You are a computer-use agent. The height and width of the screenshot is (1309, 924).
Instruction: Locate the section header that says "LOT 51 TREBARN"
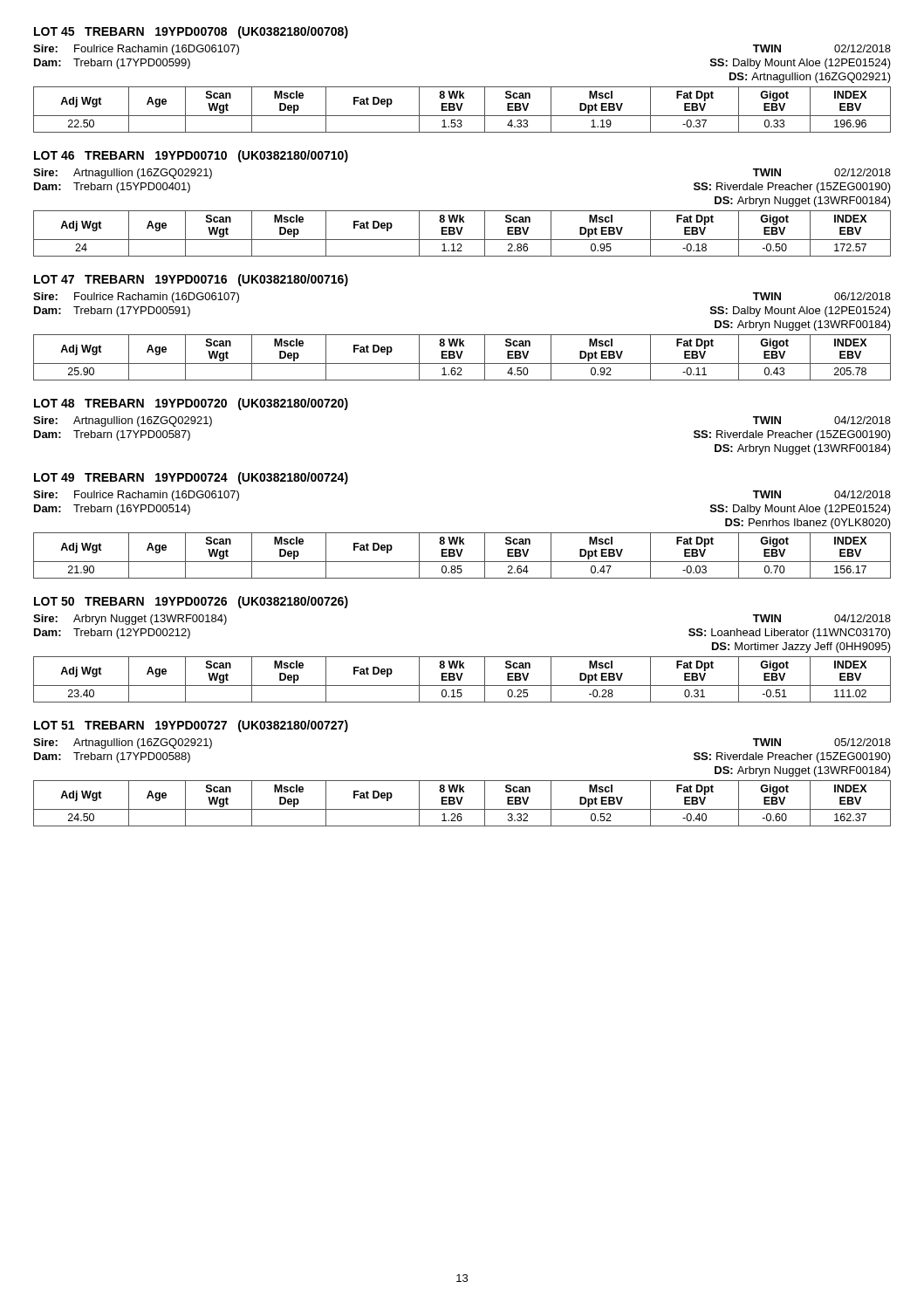[191, 725]
